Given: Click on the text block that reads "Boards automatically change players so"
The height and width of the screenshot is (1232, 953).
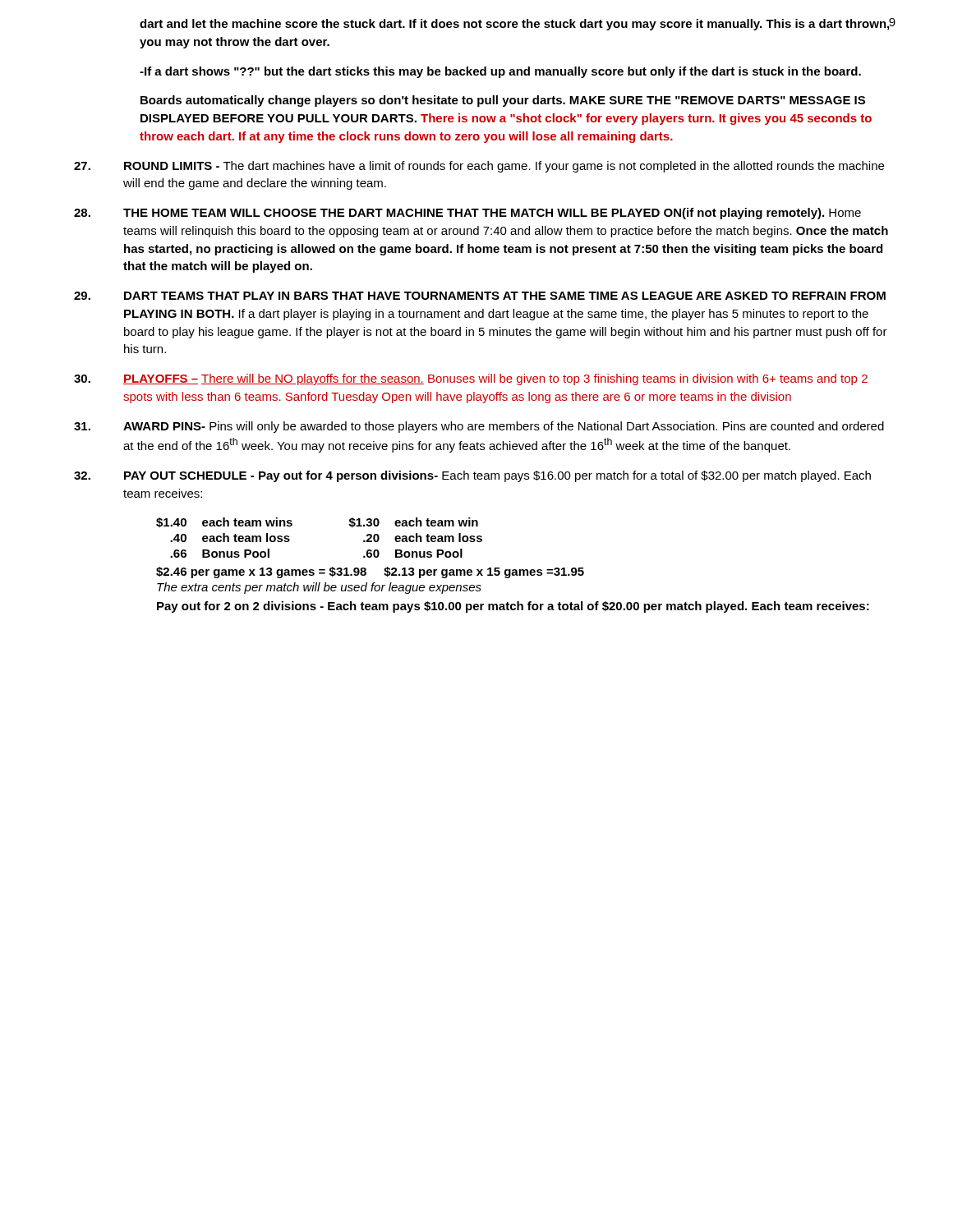Looking at the screenshot, I should pos(506,118).
